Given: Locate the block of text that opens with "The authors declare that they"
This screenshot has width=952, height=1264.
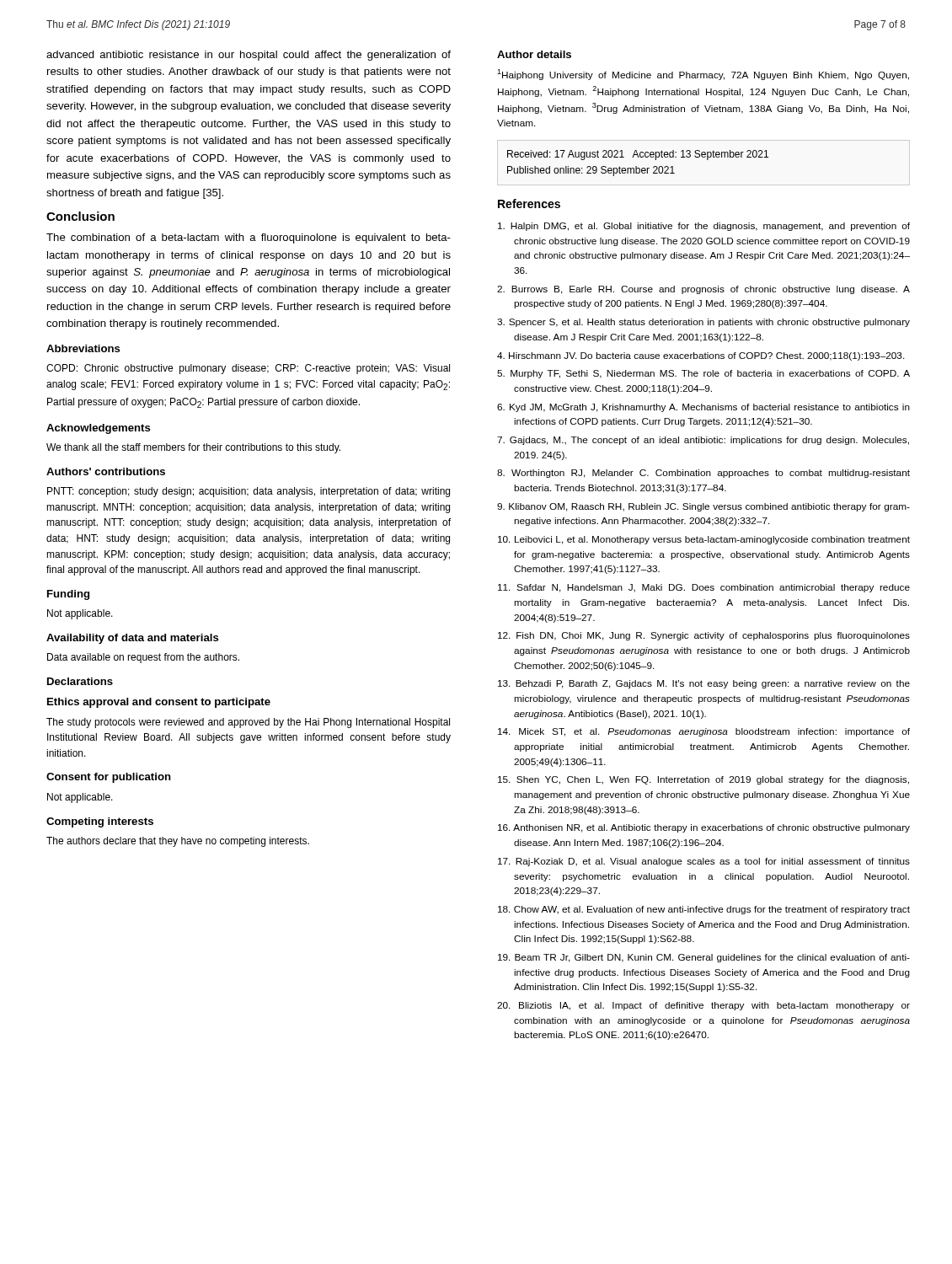Looking at the screenshot, I should click(249, 841).
